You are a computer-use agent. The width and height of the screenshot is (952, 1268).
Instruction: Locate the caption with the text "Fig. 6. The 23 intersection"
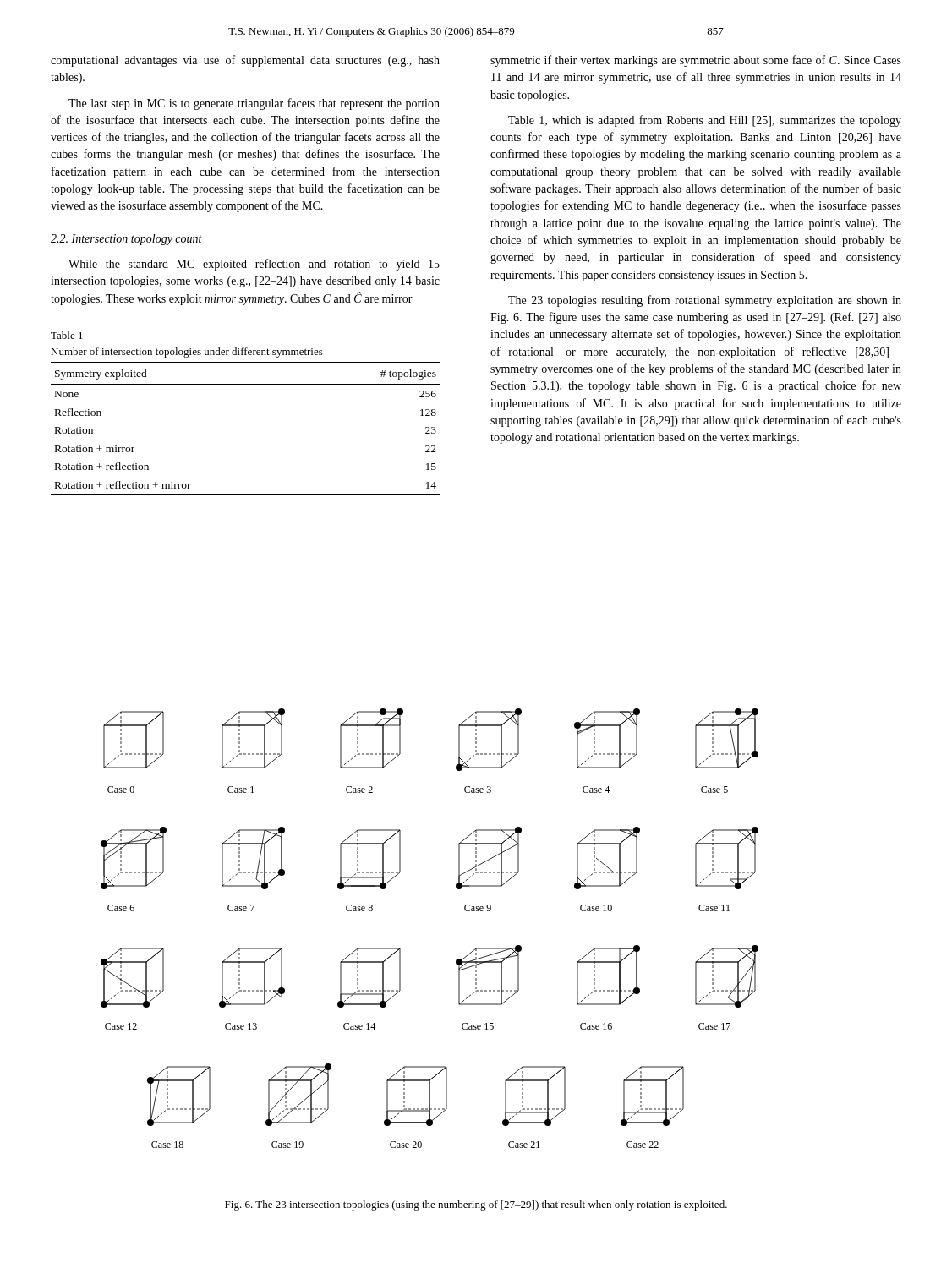tap(476, 1204)
